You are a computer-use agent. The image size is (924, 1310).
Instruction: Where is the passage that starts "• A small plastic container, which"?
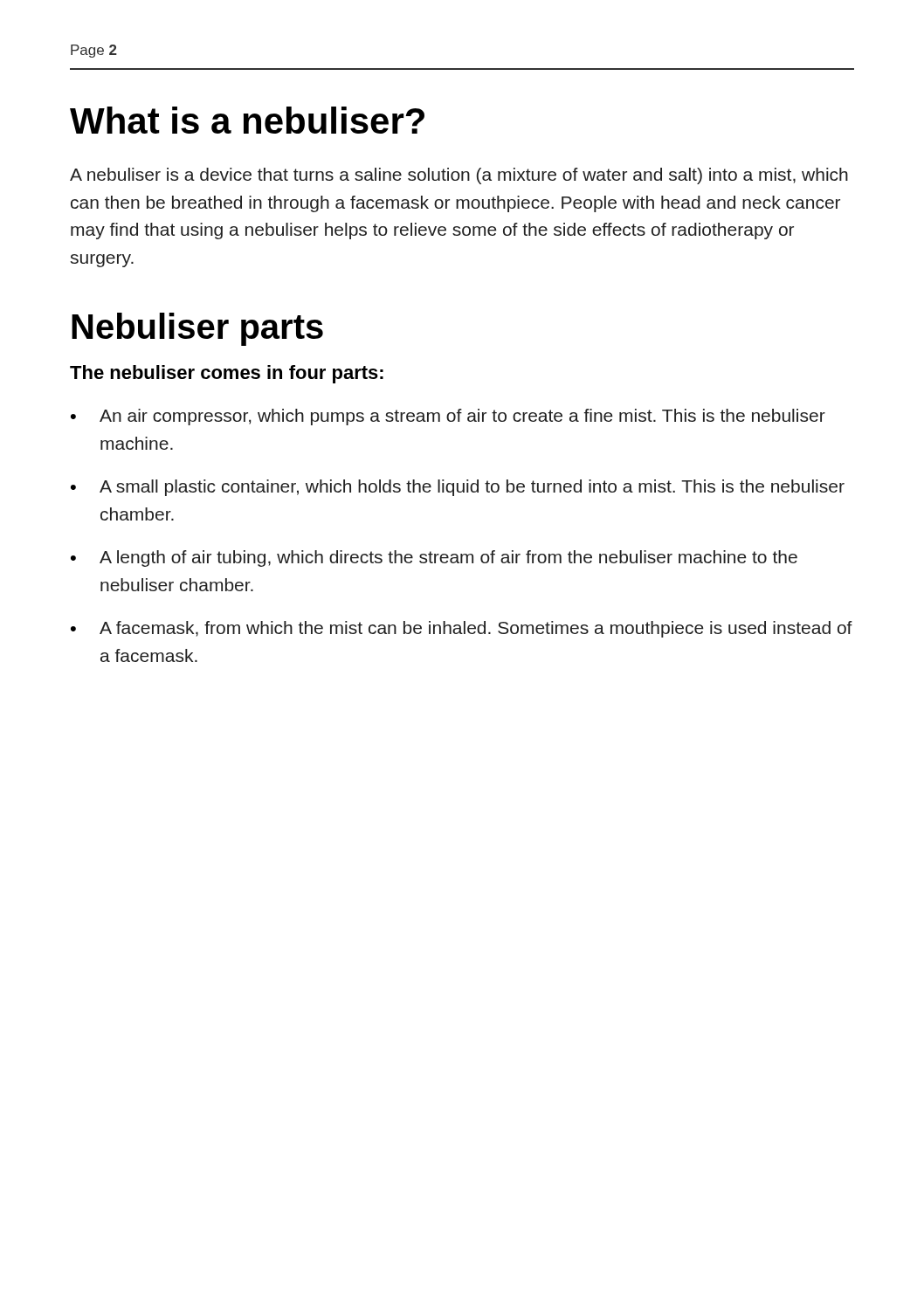462,500
